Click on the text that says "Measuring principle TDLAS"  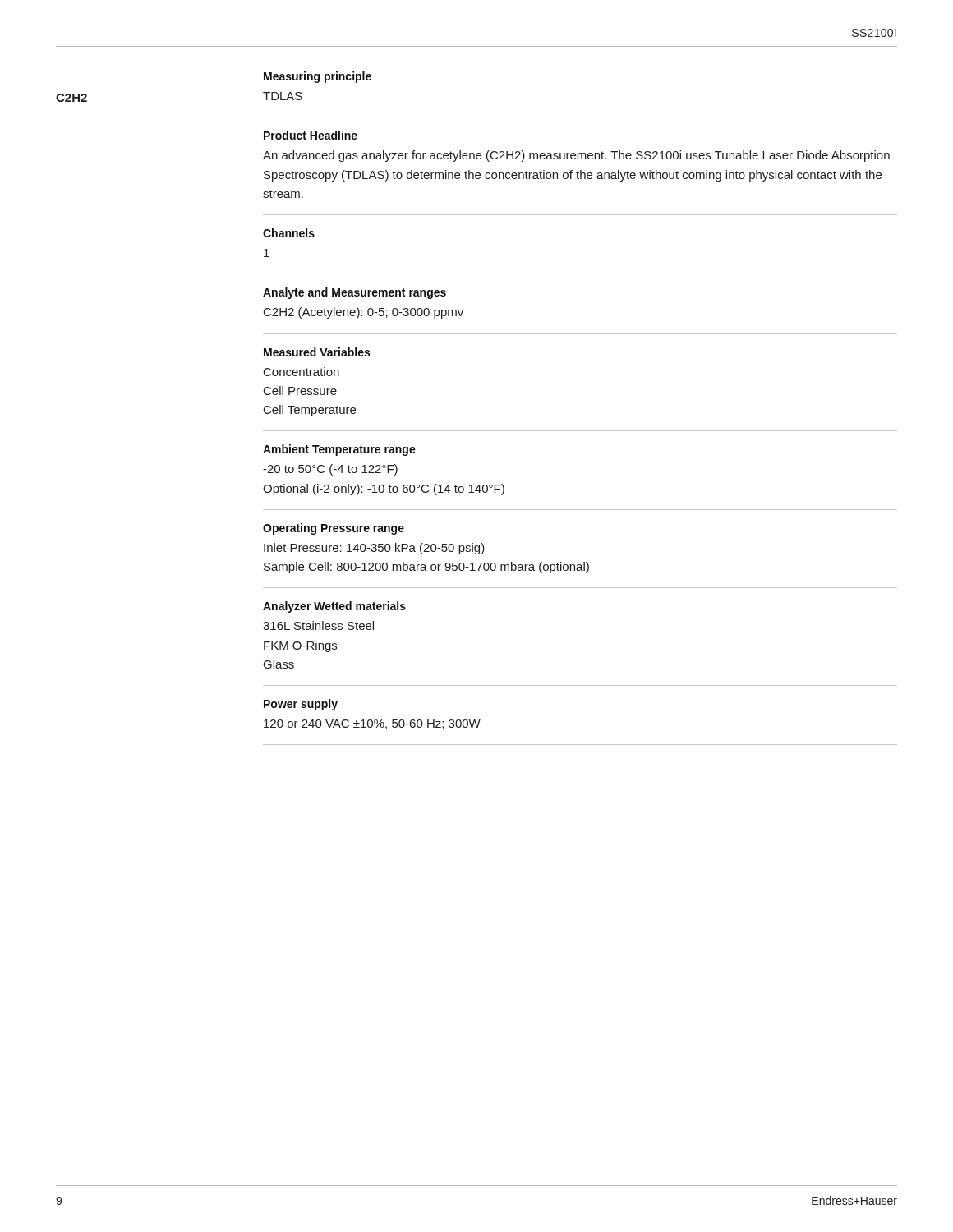coord(318,77)
